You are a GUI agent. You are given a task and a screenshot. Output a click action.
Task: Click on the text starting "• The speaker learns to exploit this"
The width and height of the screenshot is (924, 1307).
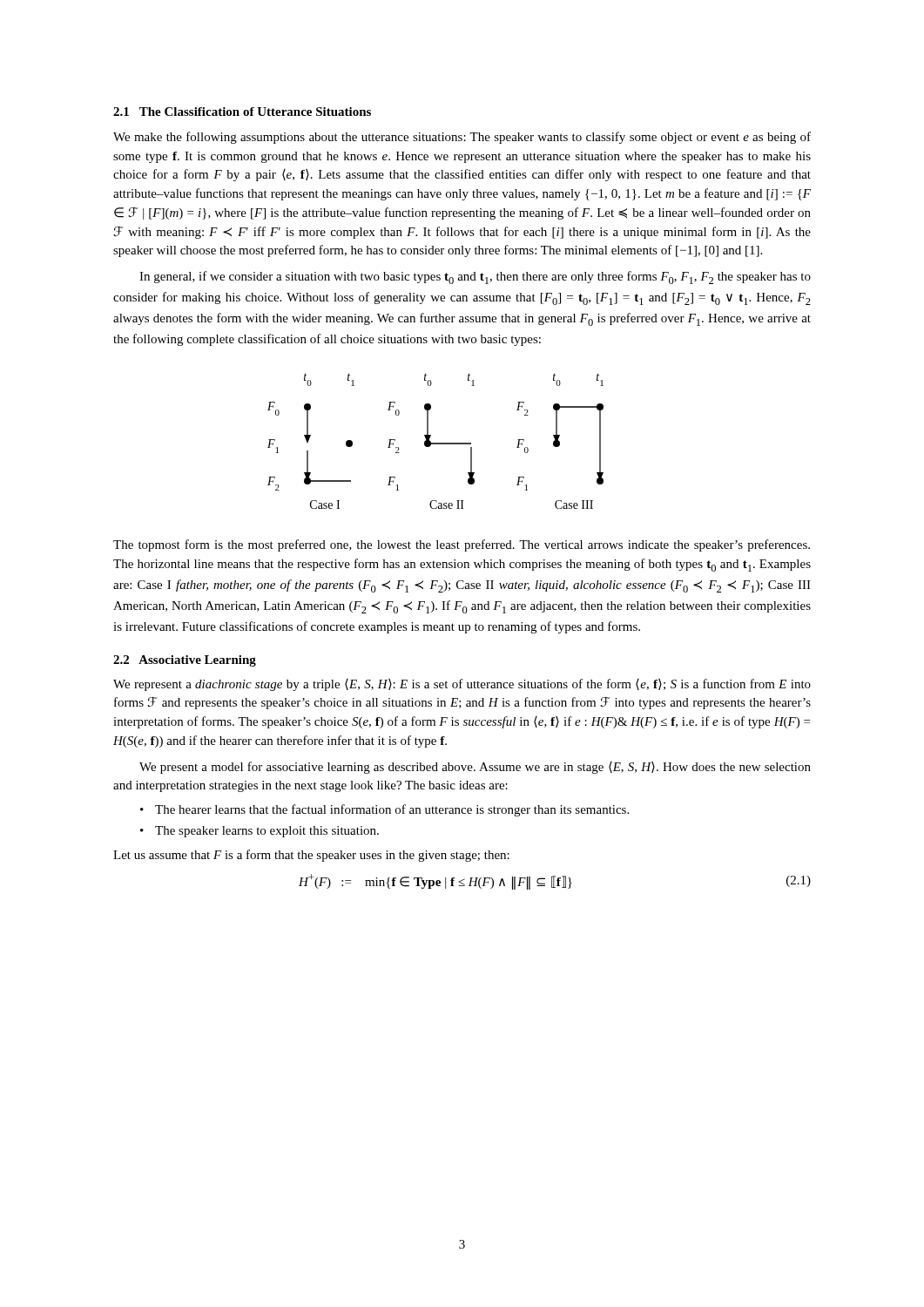259,831
